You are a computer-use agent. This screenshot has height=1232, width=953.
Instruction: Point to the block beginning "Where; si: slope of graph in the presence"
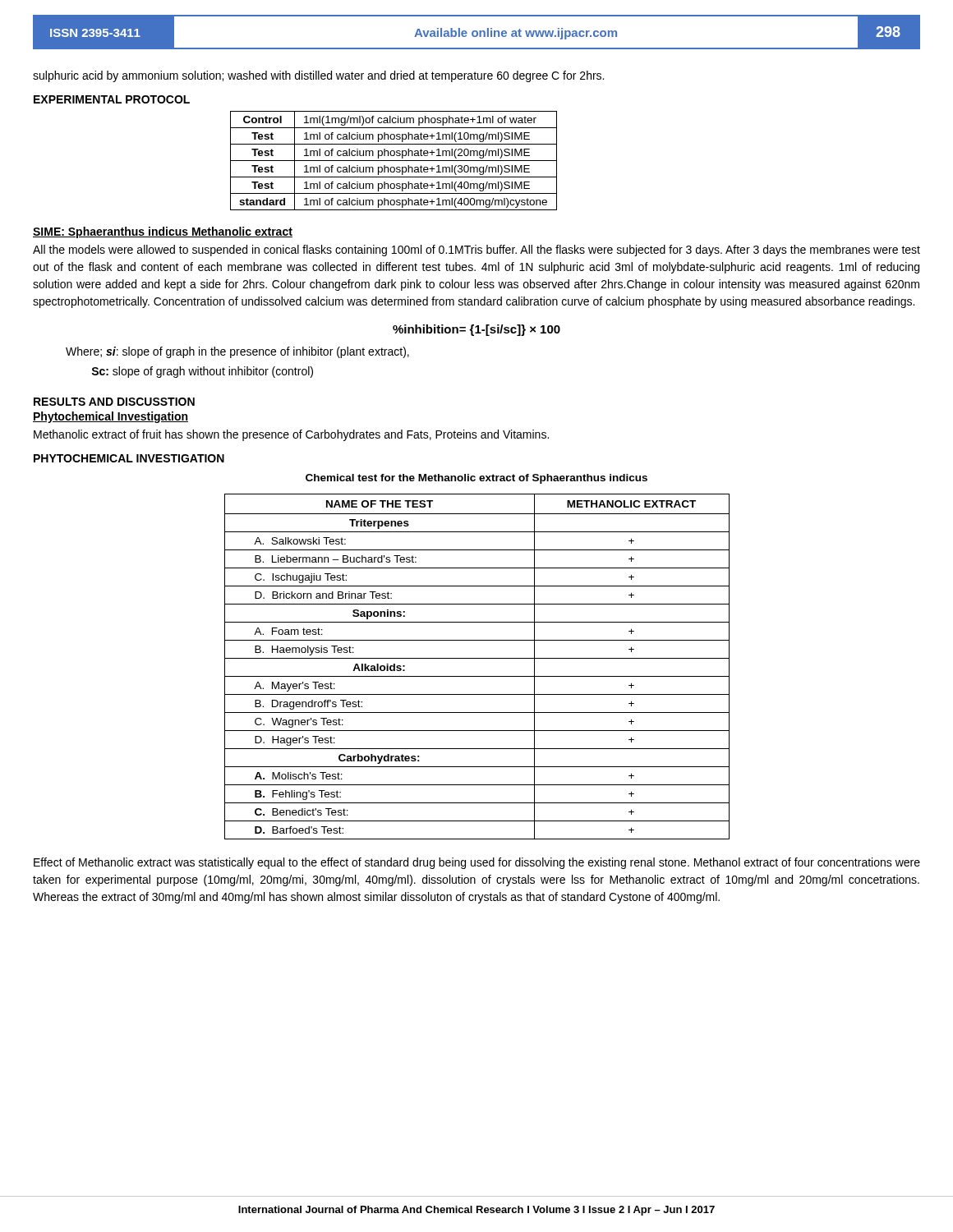pos(238,361)
